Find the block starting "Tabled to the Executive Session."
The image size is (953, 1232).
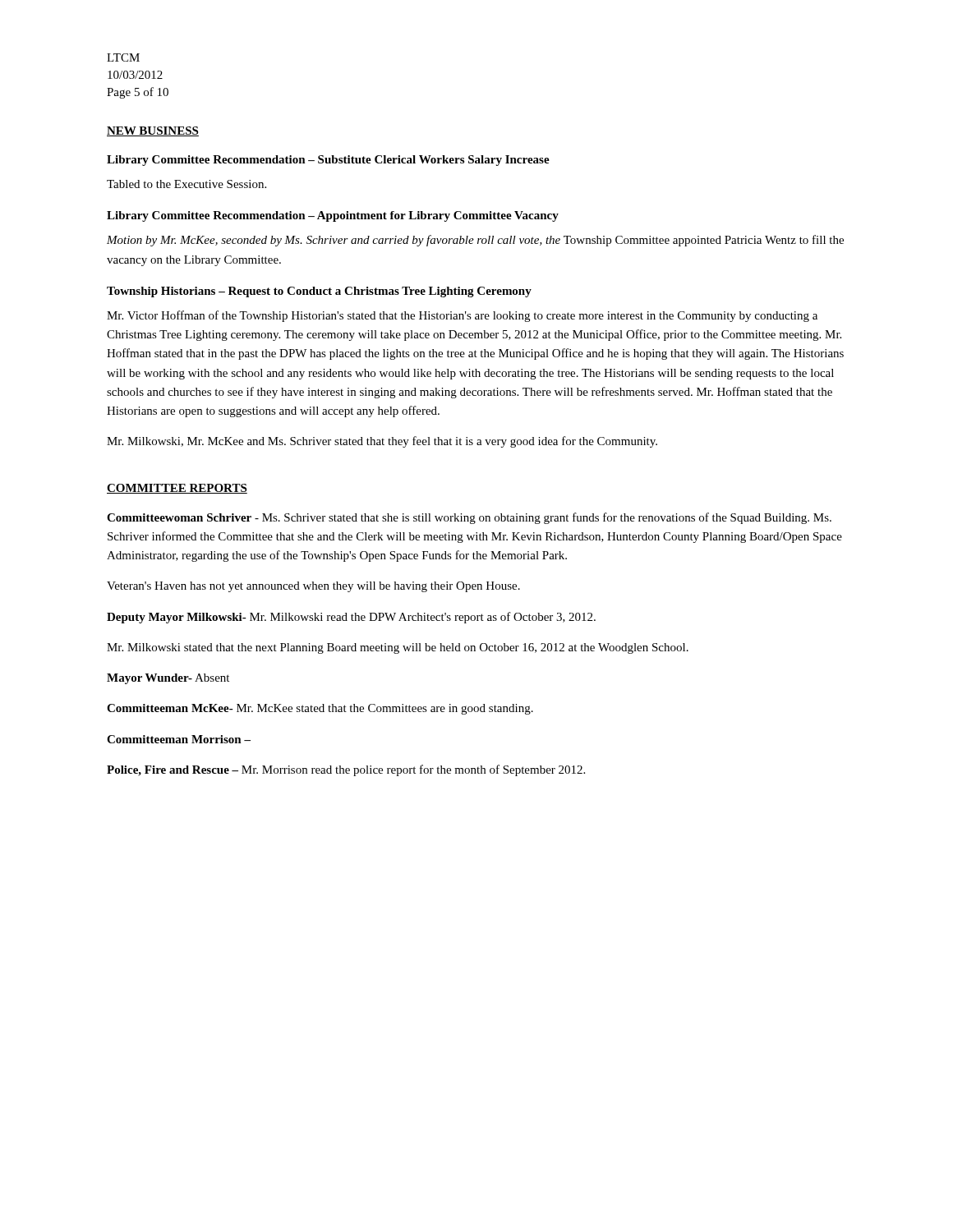point(187,184)
